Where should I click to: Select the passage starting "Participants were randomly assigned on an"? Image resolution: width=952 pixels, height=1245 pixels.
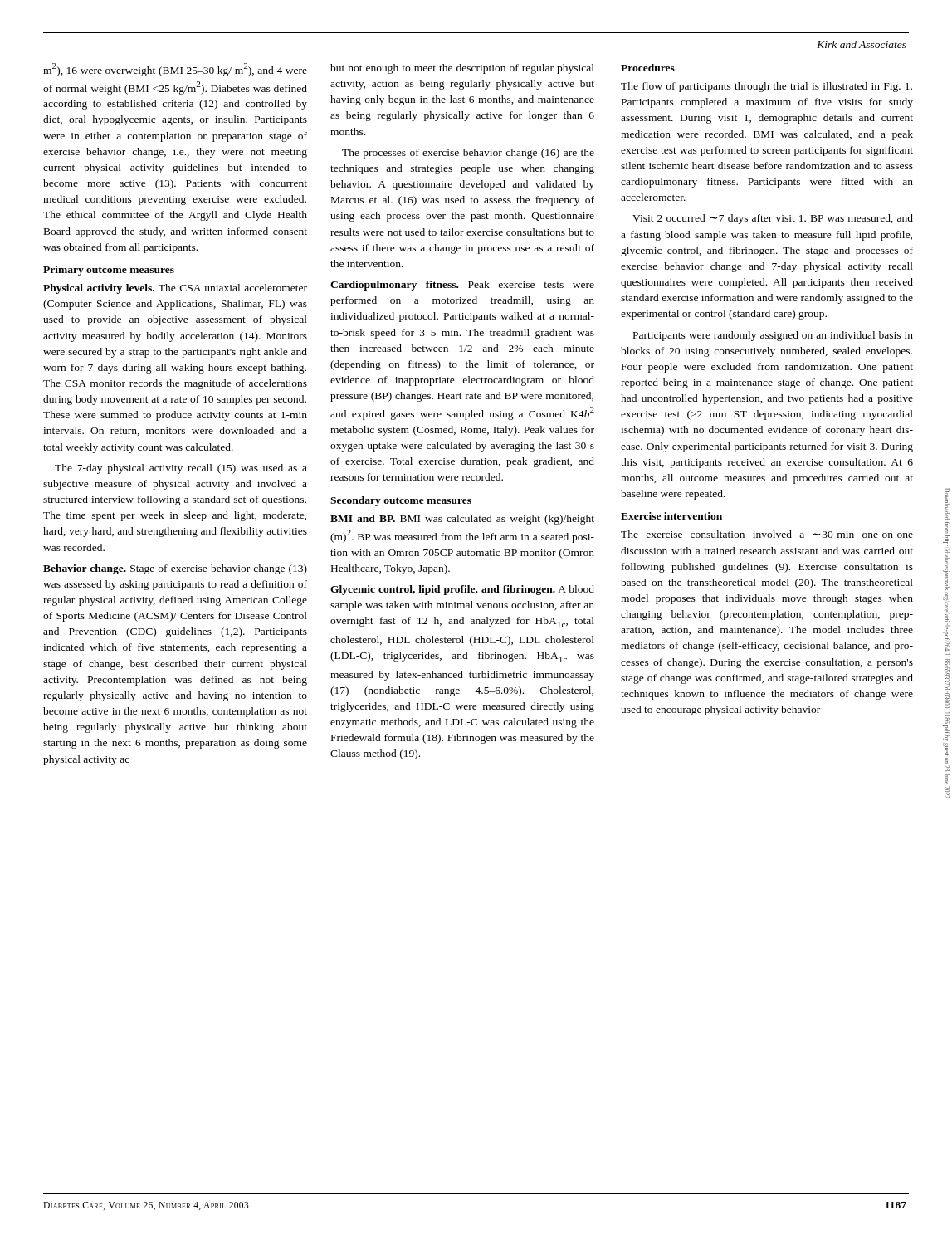point(767,414)
